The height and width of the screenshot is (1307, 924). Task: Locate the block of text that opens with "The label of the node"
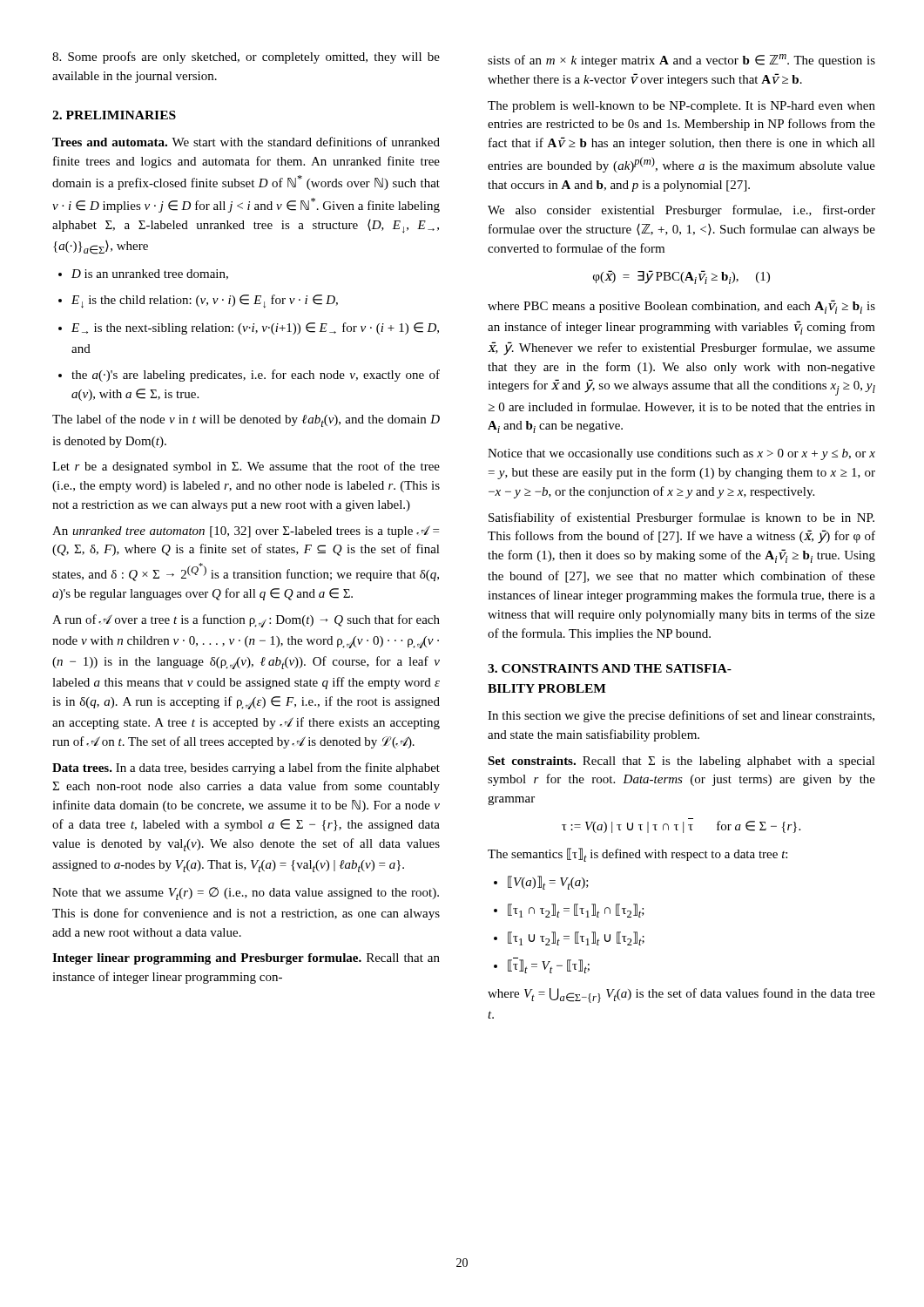[246, 699]
